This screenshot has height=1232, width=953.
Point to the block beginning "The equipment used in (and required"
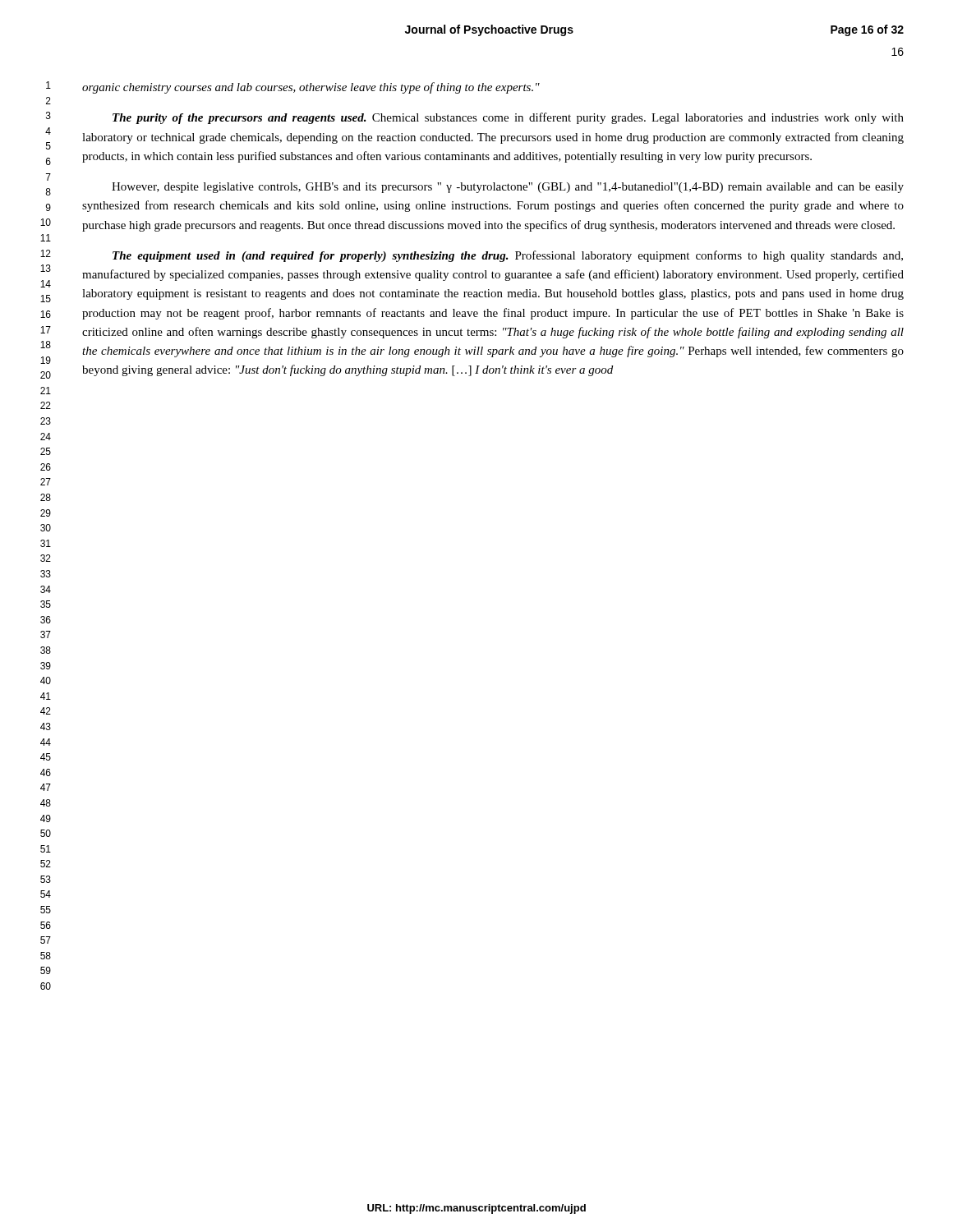pos(493,313)
